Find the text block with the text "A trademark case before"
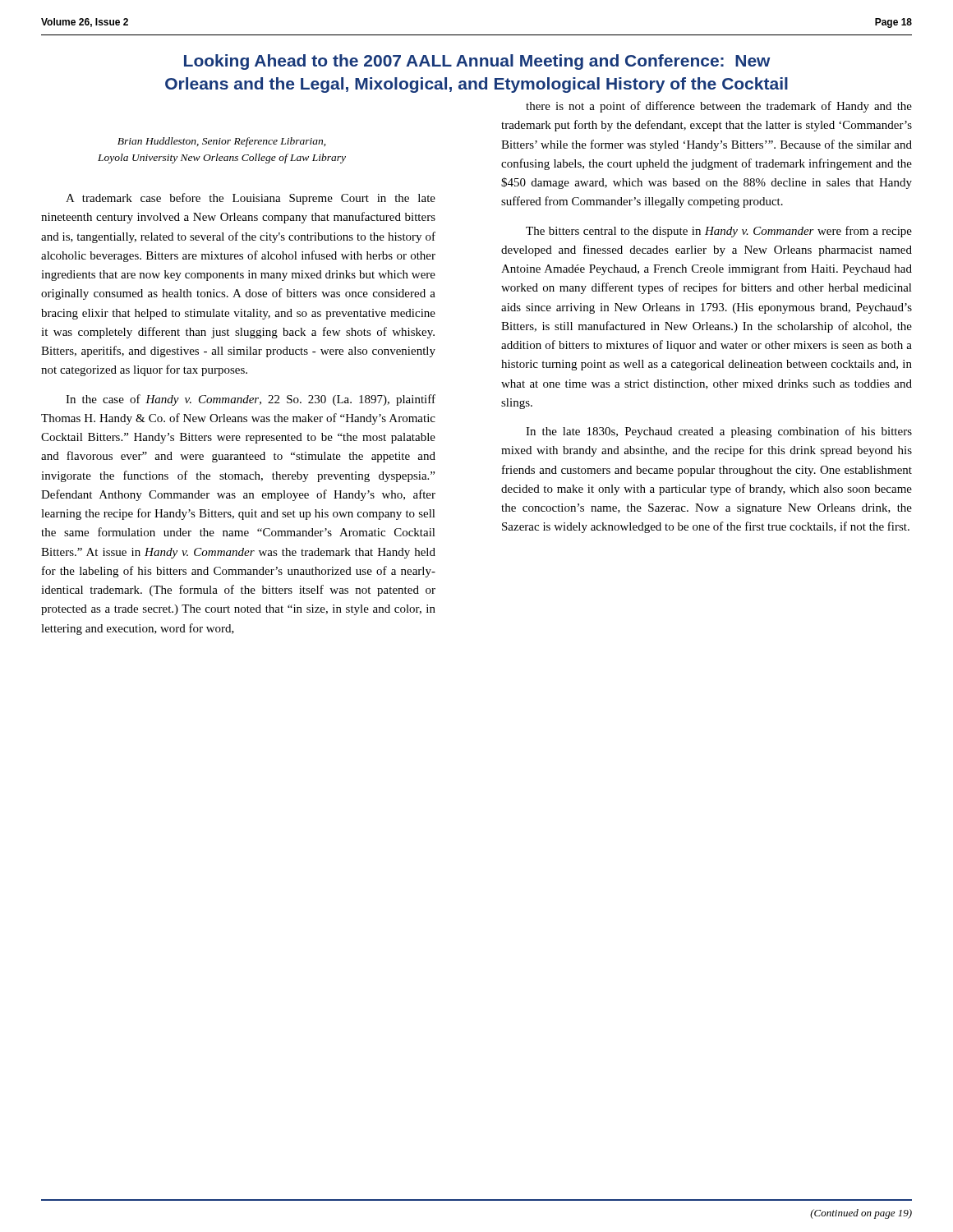Viewport: 953px width, 1232px height. coord(238,284)
